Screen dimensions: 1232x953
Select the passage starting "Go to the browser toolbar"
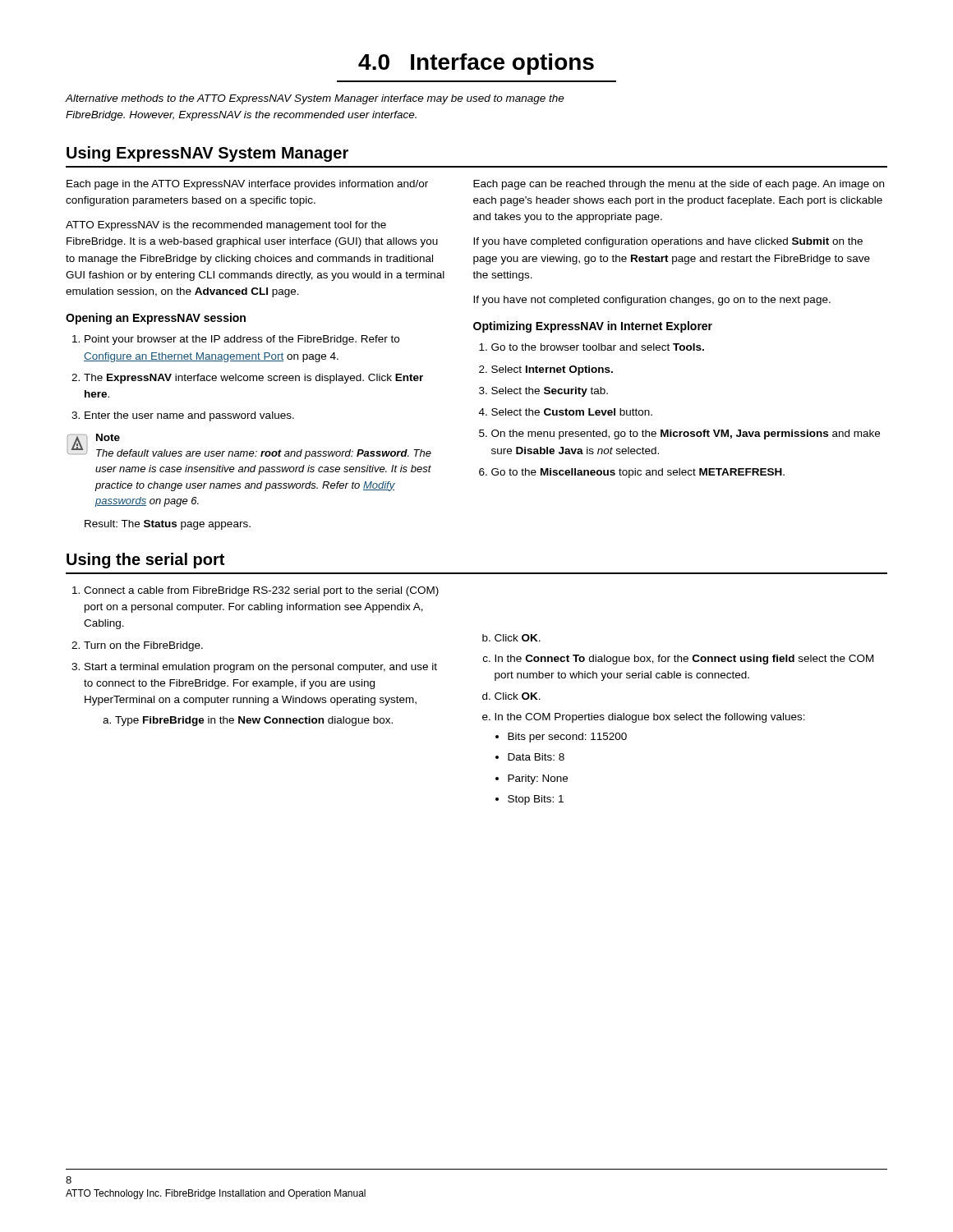[x=689, y=348]
